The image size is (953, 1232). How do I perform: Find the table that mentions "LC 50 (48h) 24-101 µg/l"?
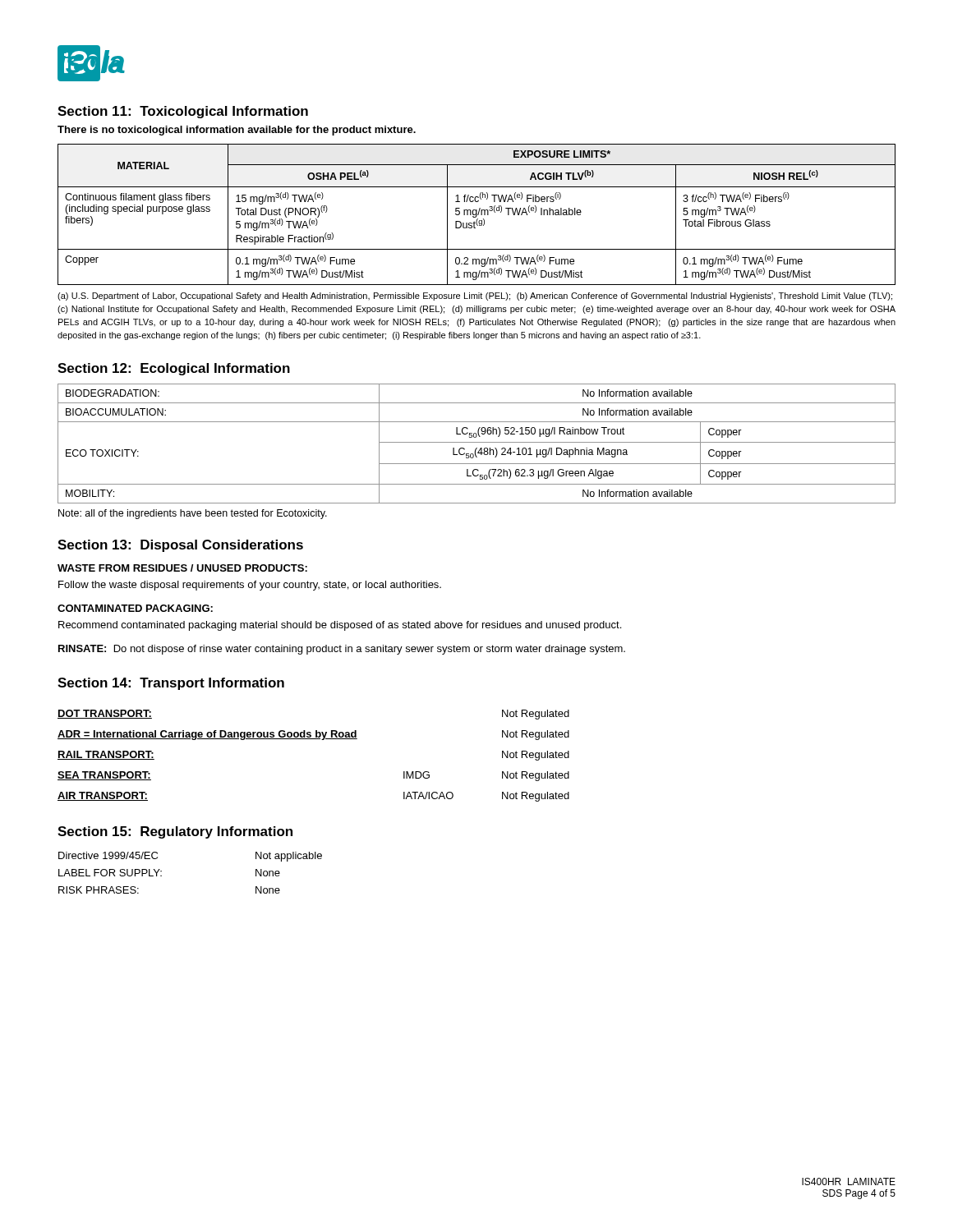pyautogui.click(x=476, y=444)
